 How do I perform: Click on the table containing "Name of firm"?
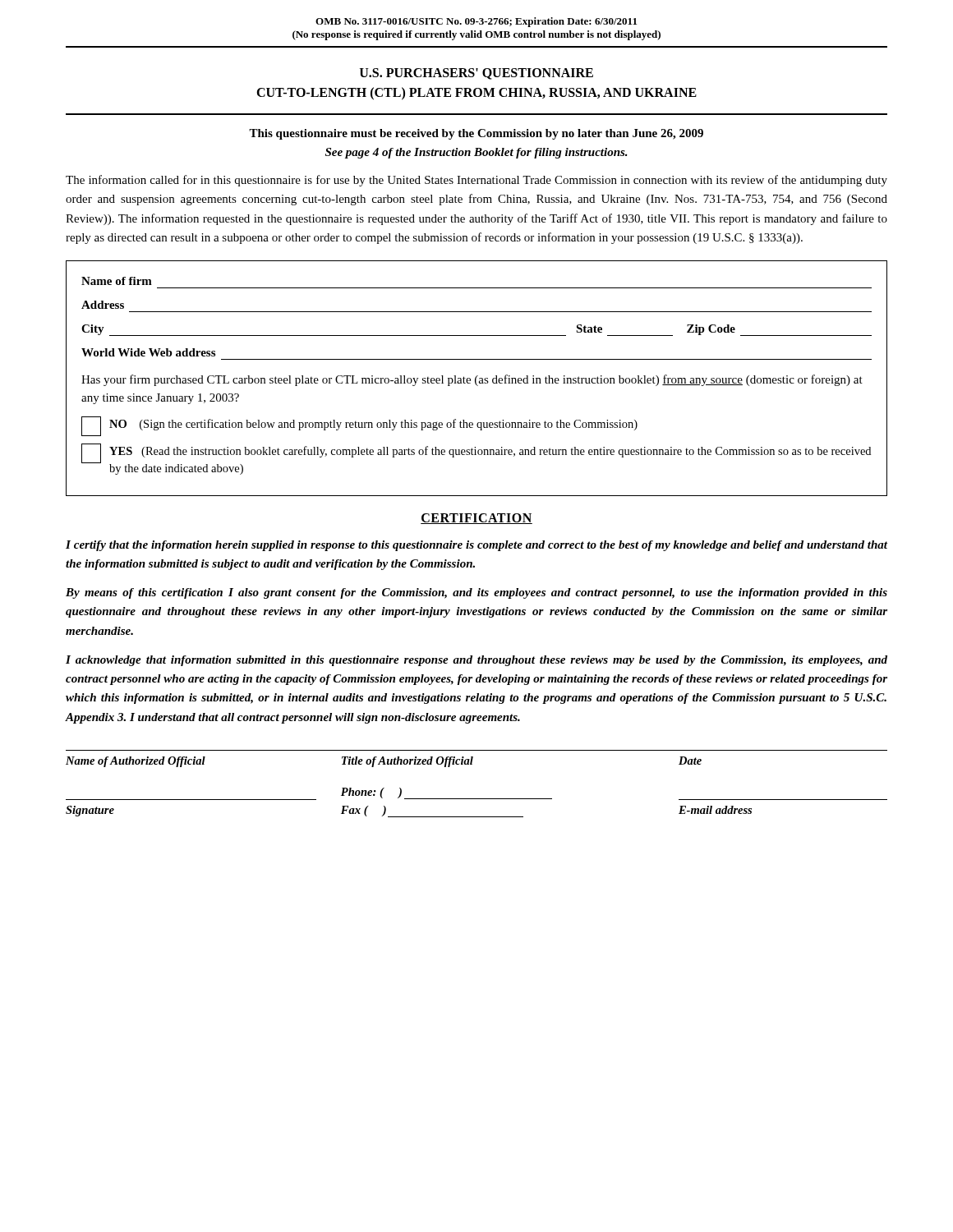point(476,378)
